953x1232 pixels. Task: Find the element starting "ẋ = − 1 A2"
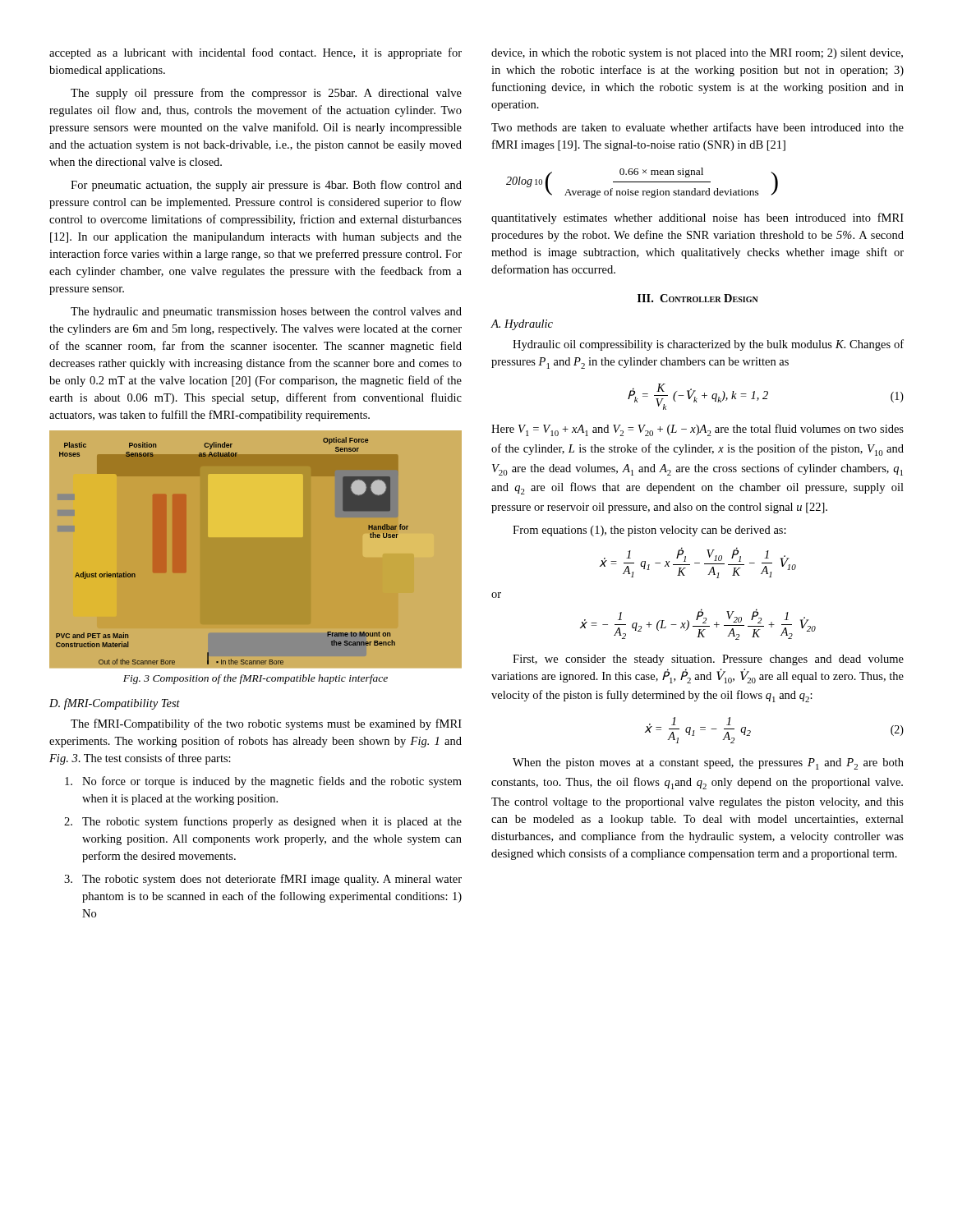(698, 625)
